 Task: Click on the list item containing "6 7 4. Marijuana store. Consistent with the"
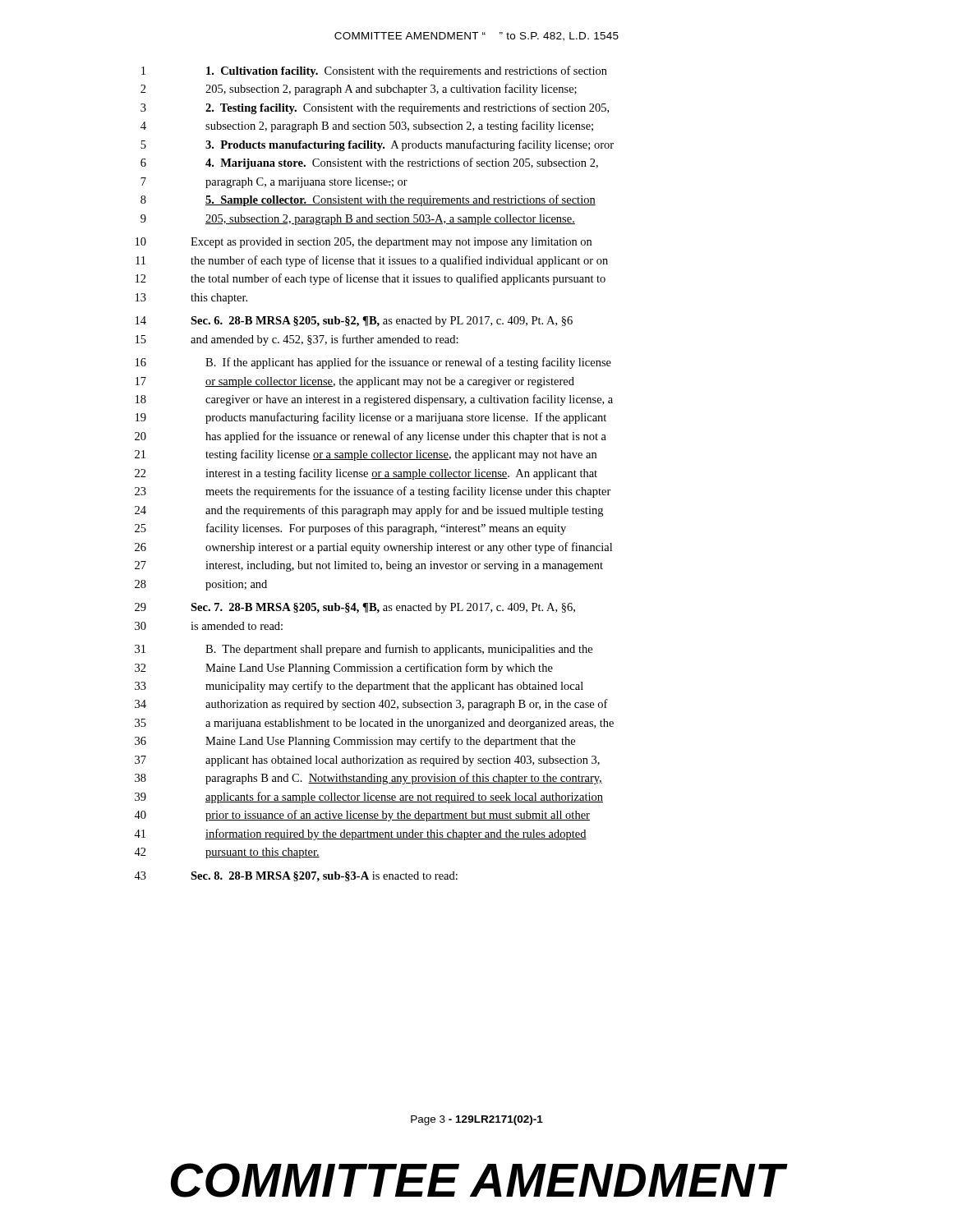tap(497, 172)
